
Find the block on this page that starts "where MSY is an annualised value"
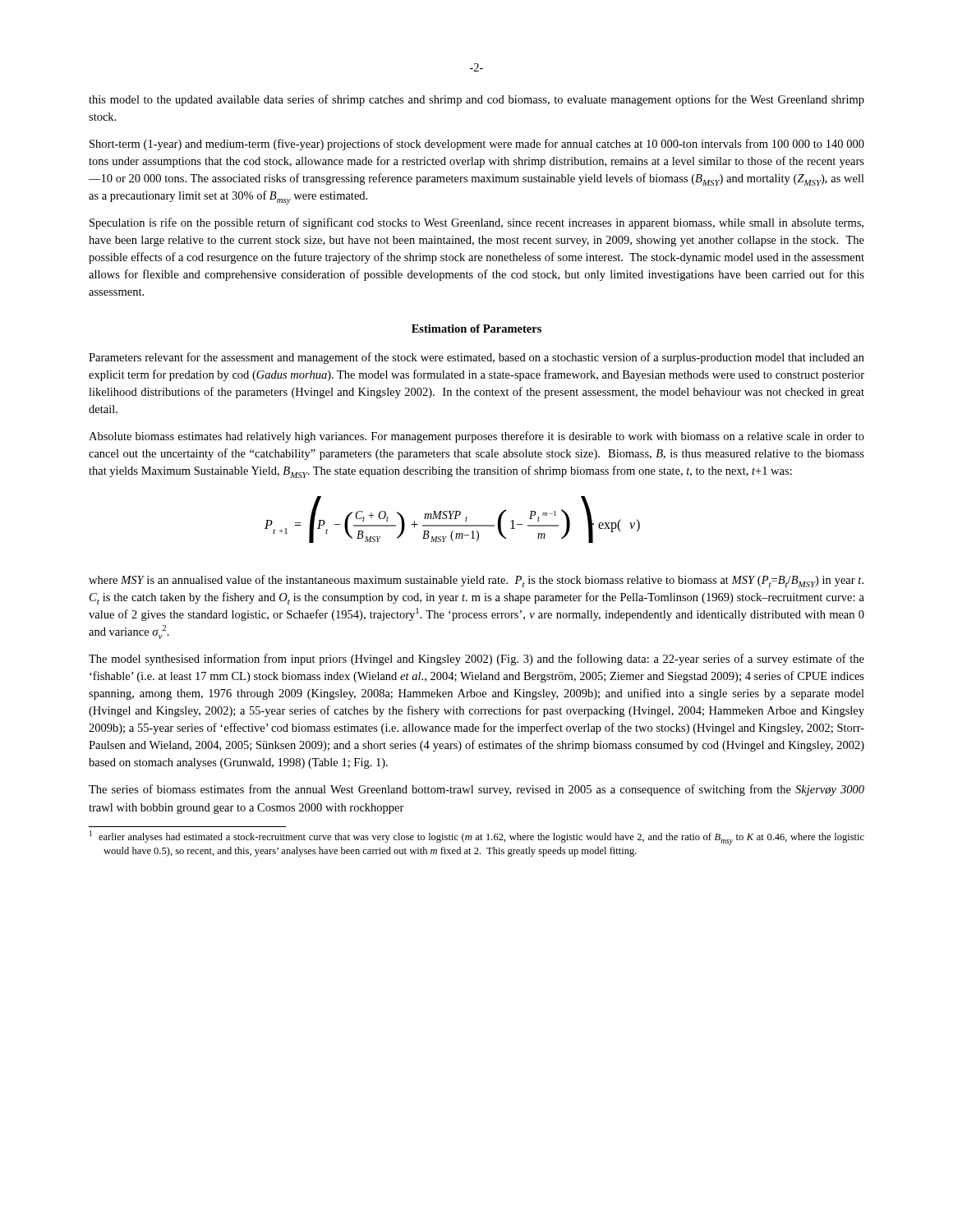[476, 606]
